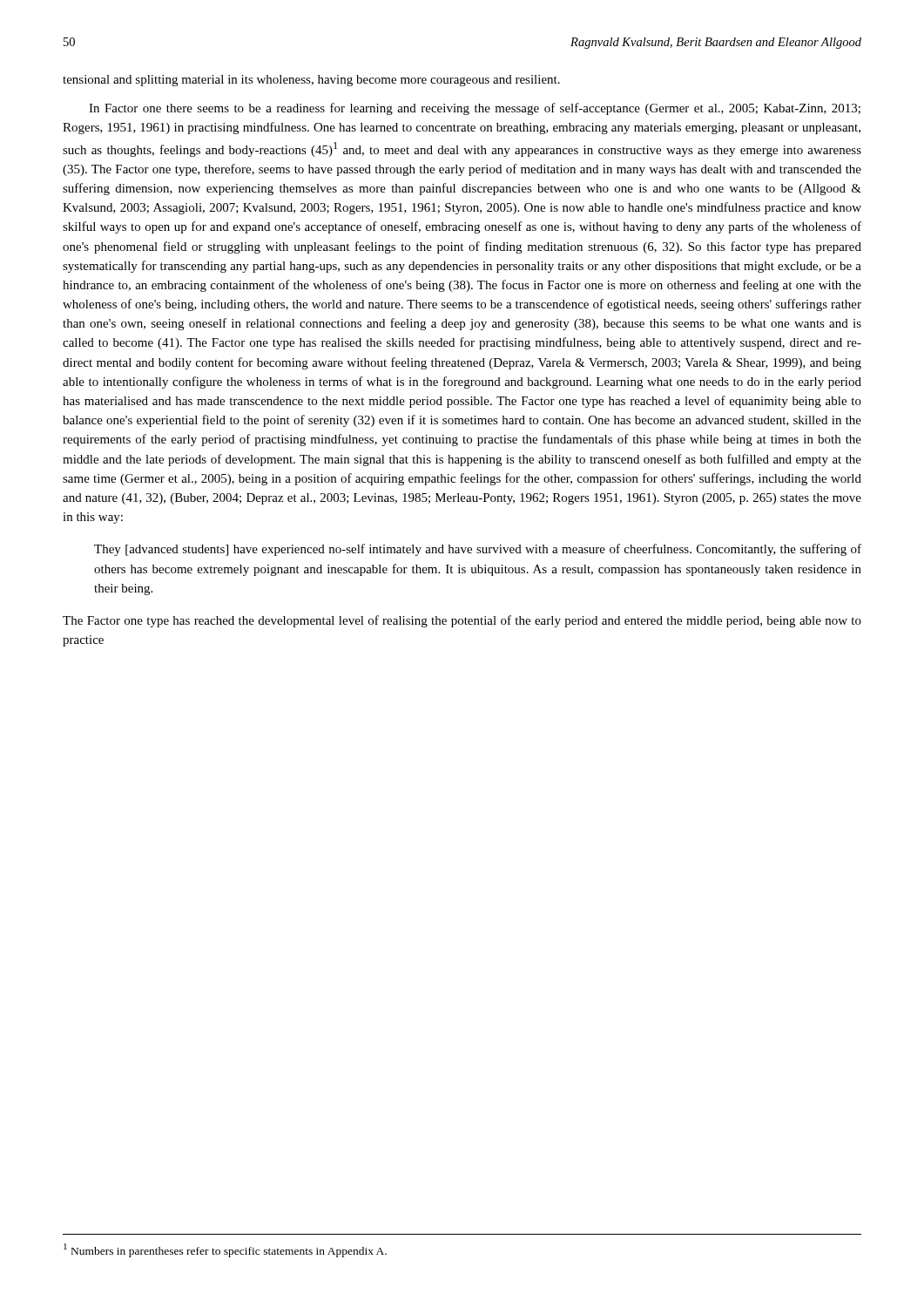Find the text block that reads "The Factor one type has"
Screen dimensions: 1307x924
[462, 630]
